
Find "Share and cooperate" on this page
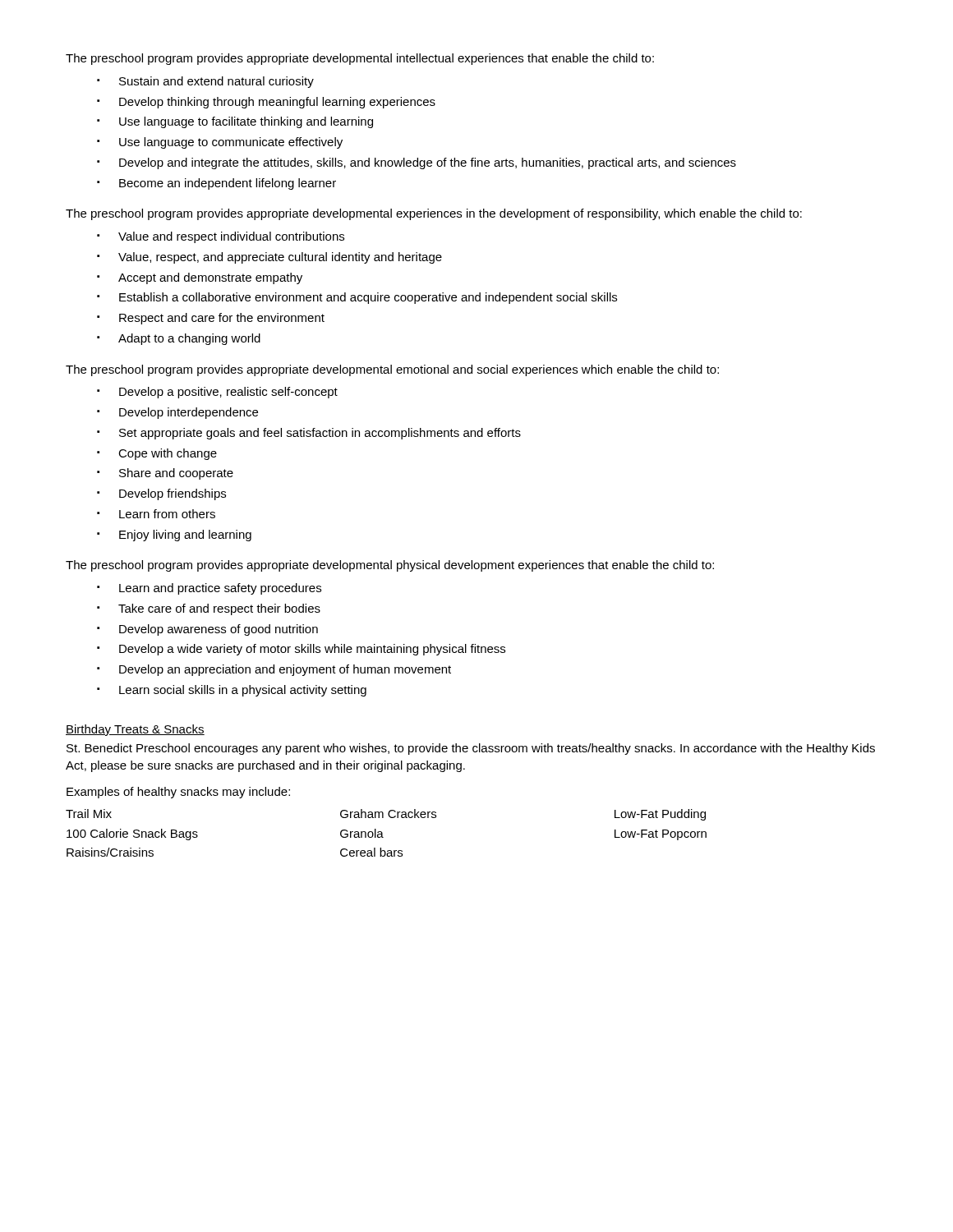coord(176,473)
